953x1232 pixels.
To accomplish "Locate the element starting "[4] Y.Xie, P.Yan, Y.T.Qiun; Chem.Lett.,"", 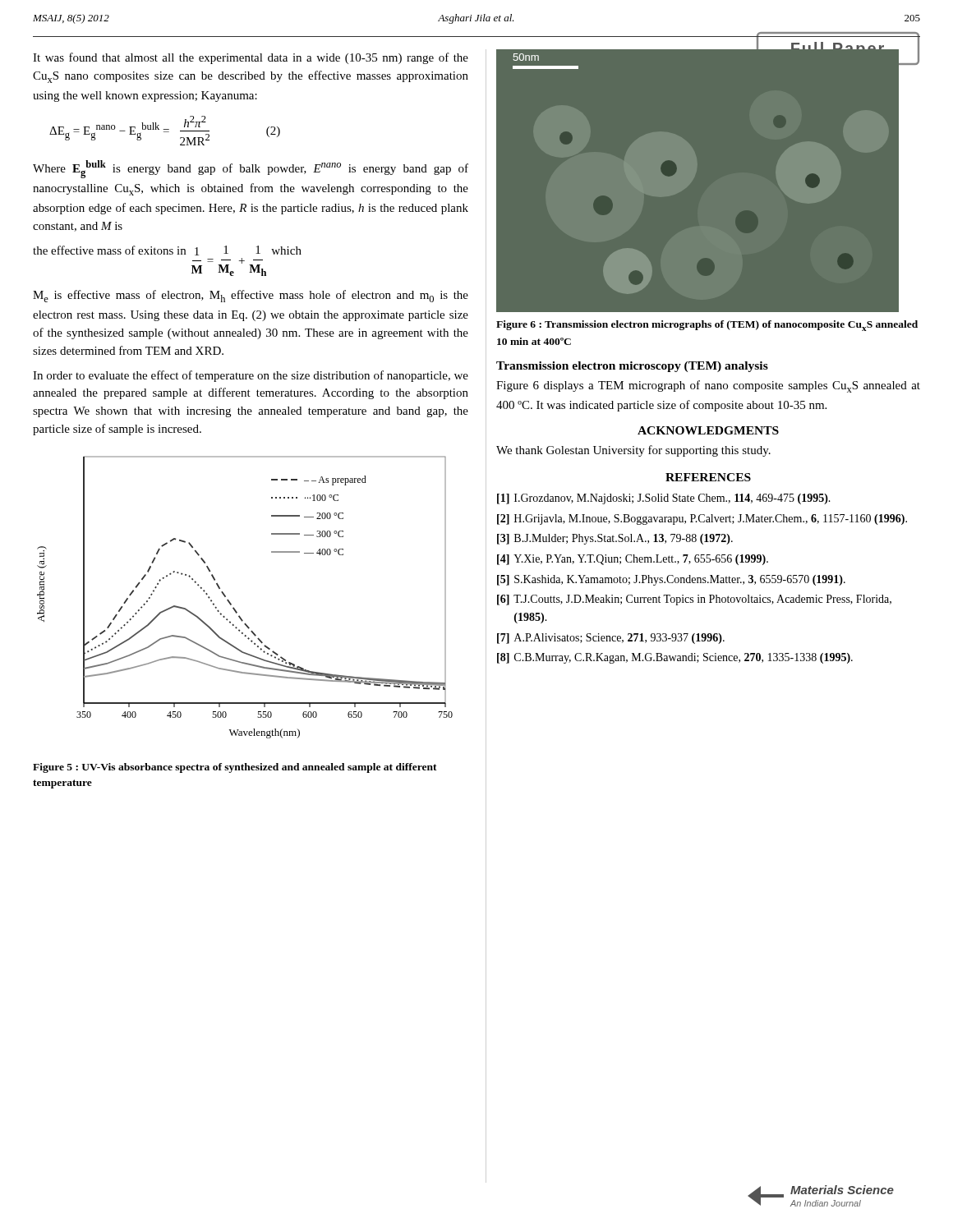I will click(x=632, y=559).
